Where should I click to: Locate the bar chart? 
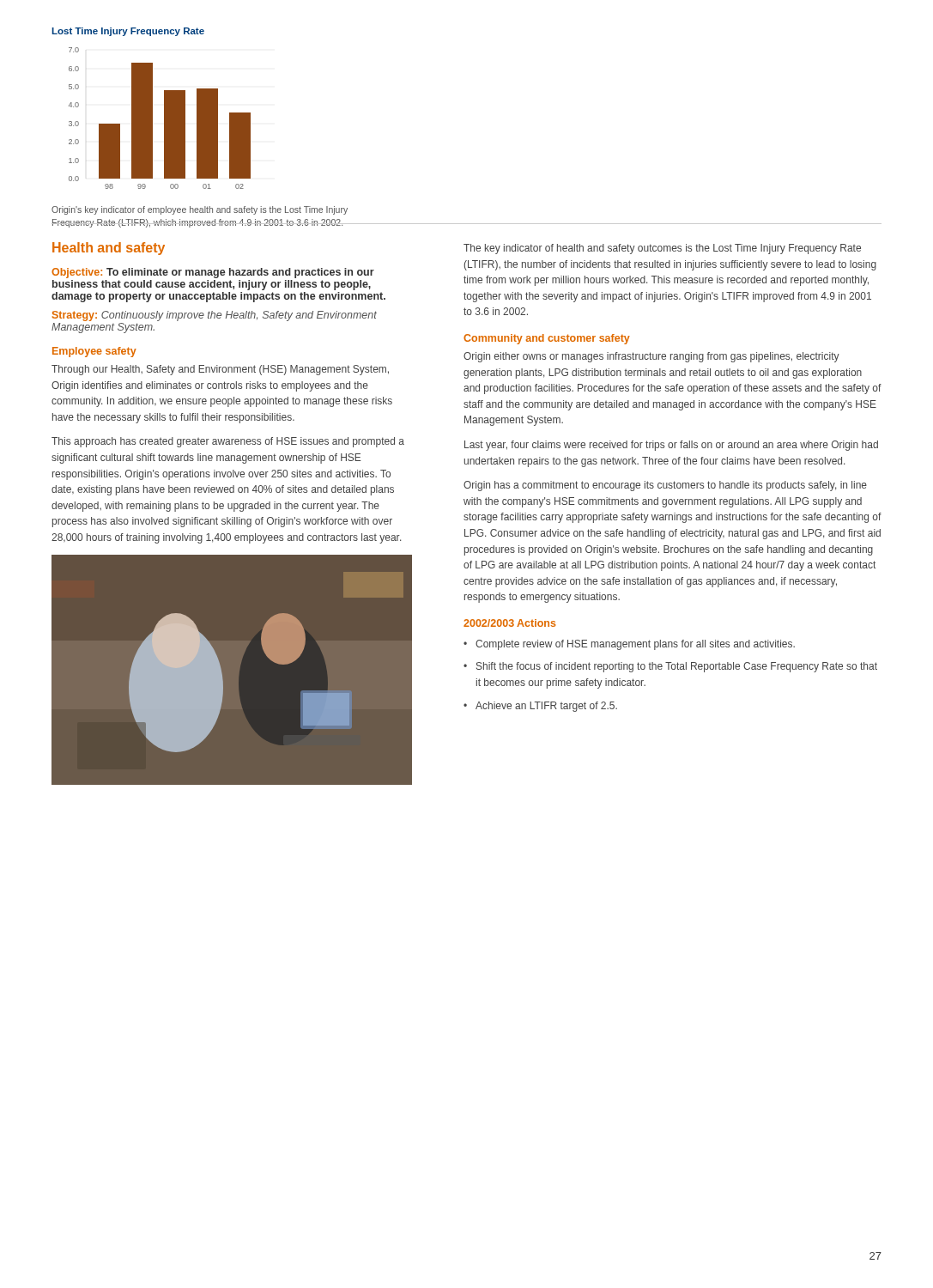(x=172, y=120)
